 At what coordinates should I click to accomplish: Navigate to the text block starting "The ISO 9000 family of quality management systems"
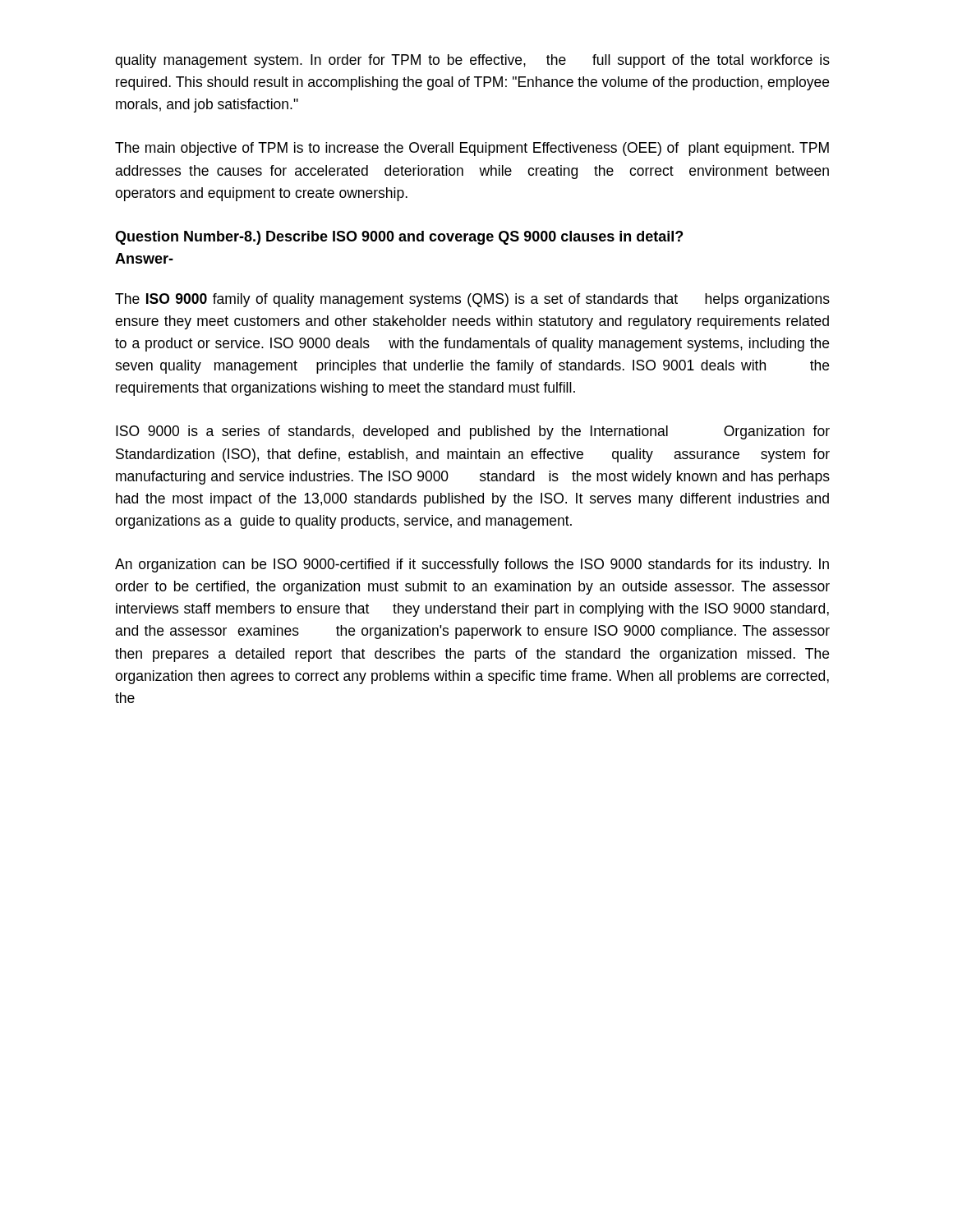coord(472,343)
